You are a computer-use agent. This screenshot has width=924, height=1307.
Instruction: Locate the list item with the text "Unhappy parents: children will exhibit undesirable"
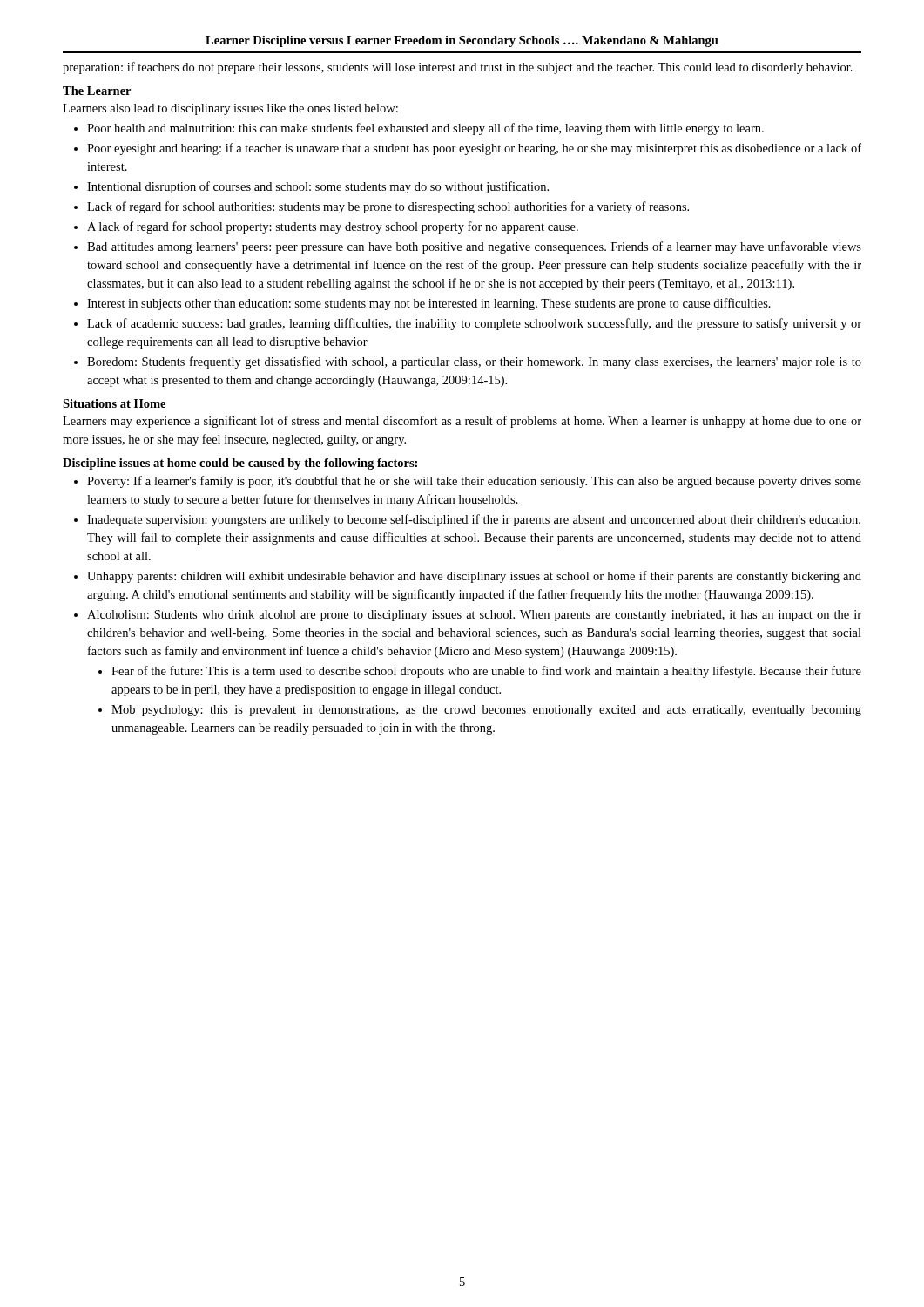click(x=474, y=585)
